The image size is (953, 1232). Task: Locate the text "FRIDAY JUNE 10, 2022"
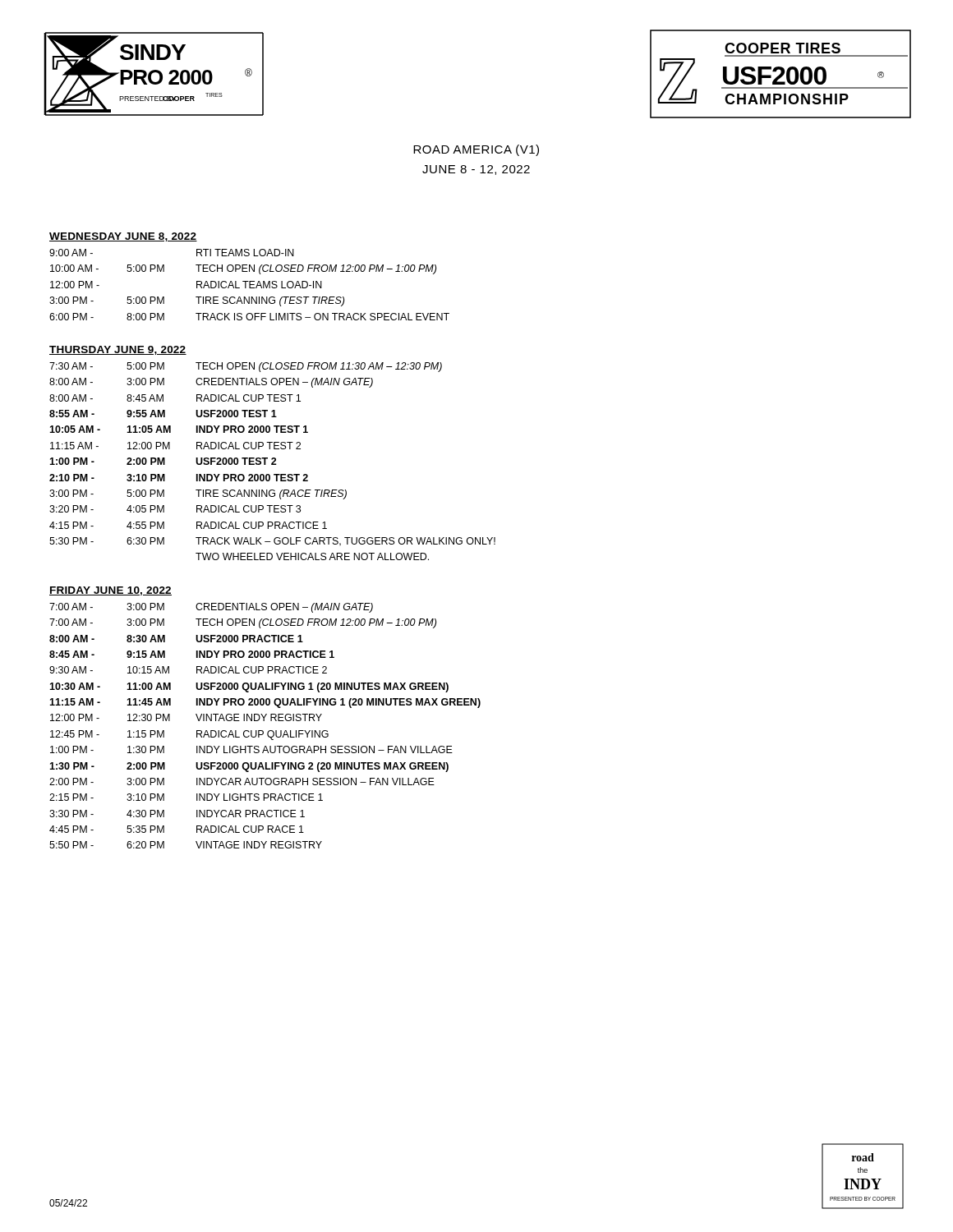[x=110, y=590]
